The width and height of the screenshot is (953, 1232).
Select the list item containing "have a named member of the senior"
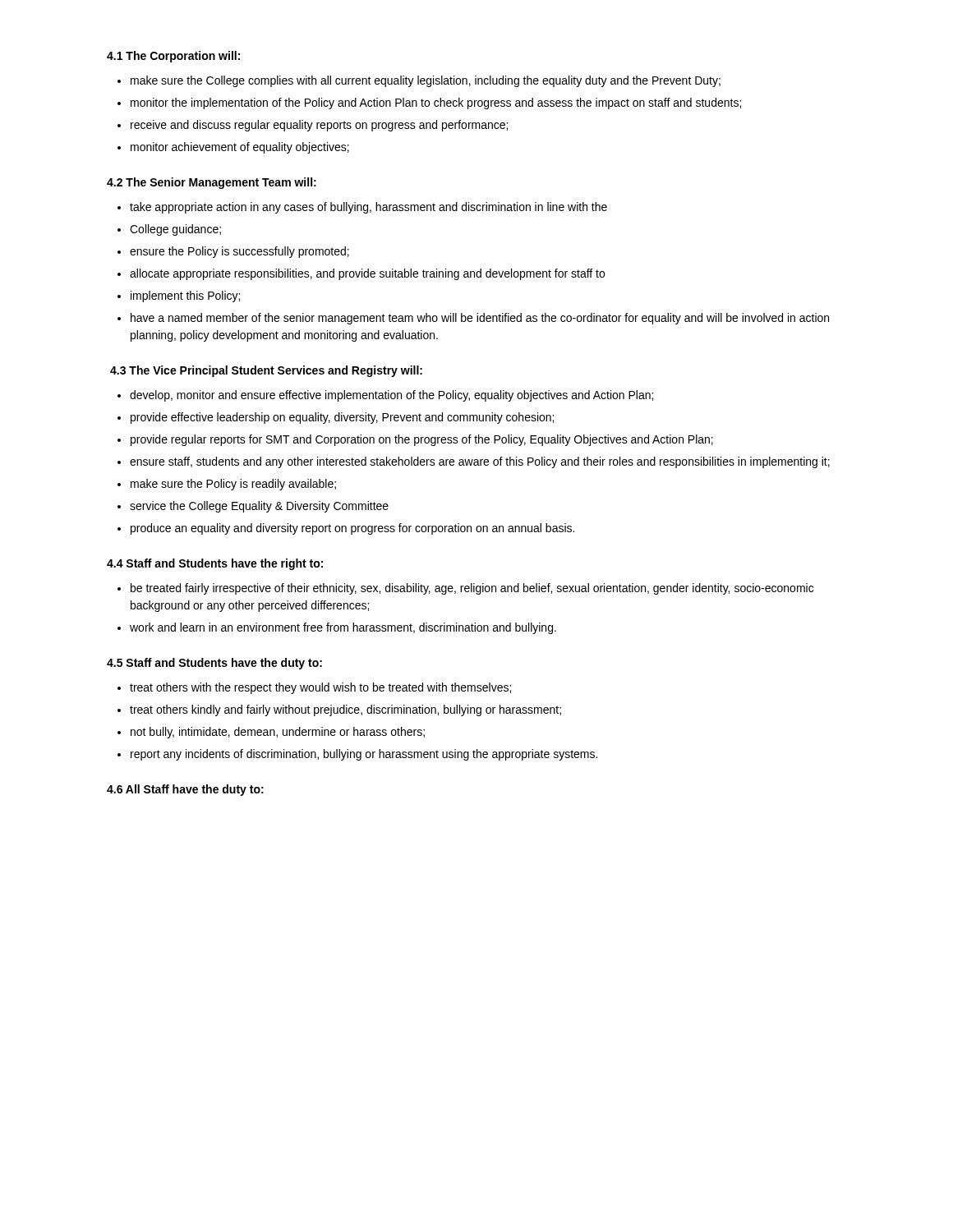pos(480,326)
